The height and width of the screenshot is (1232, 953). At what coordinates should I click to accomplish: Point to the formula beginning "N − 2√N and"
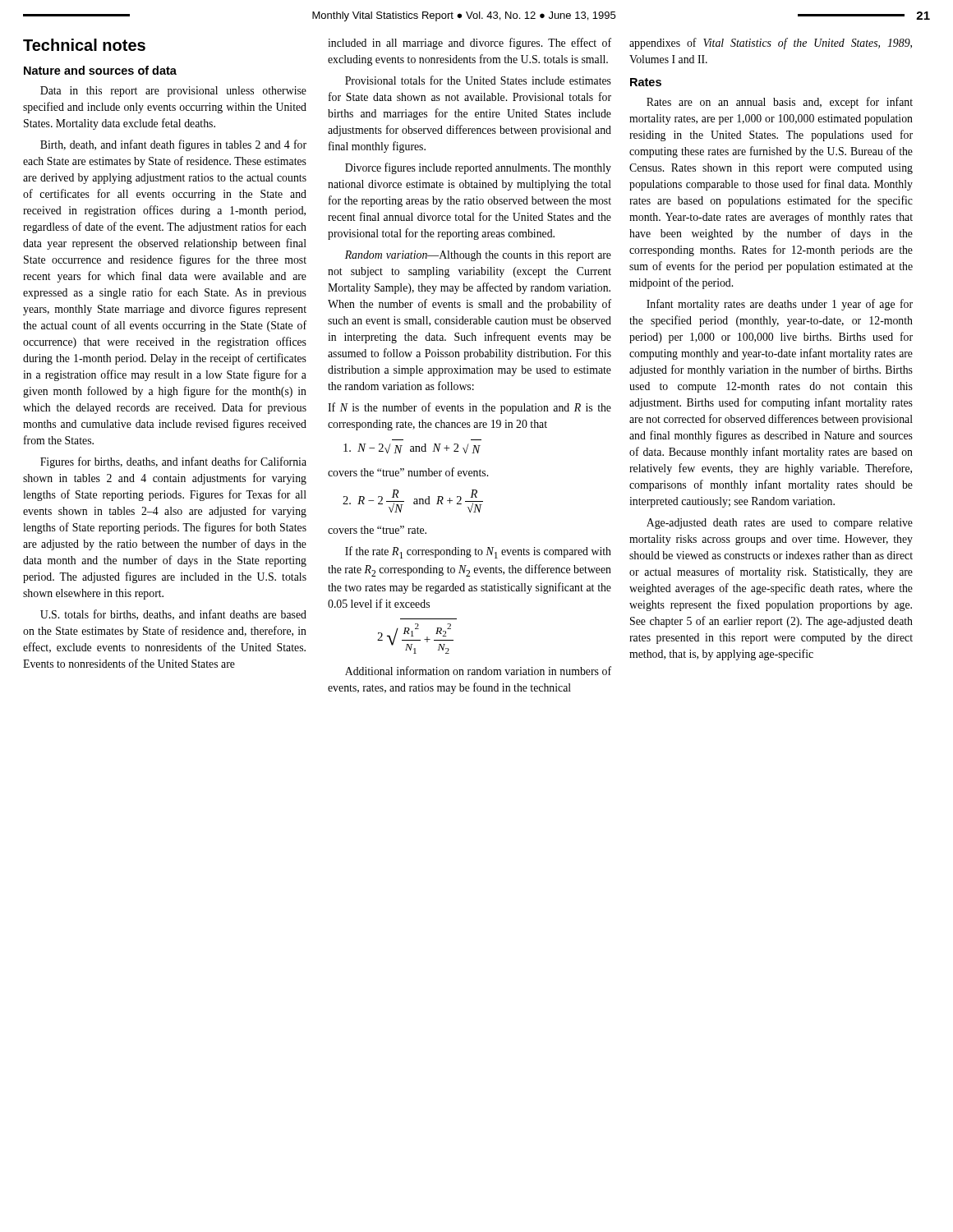412,449
